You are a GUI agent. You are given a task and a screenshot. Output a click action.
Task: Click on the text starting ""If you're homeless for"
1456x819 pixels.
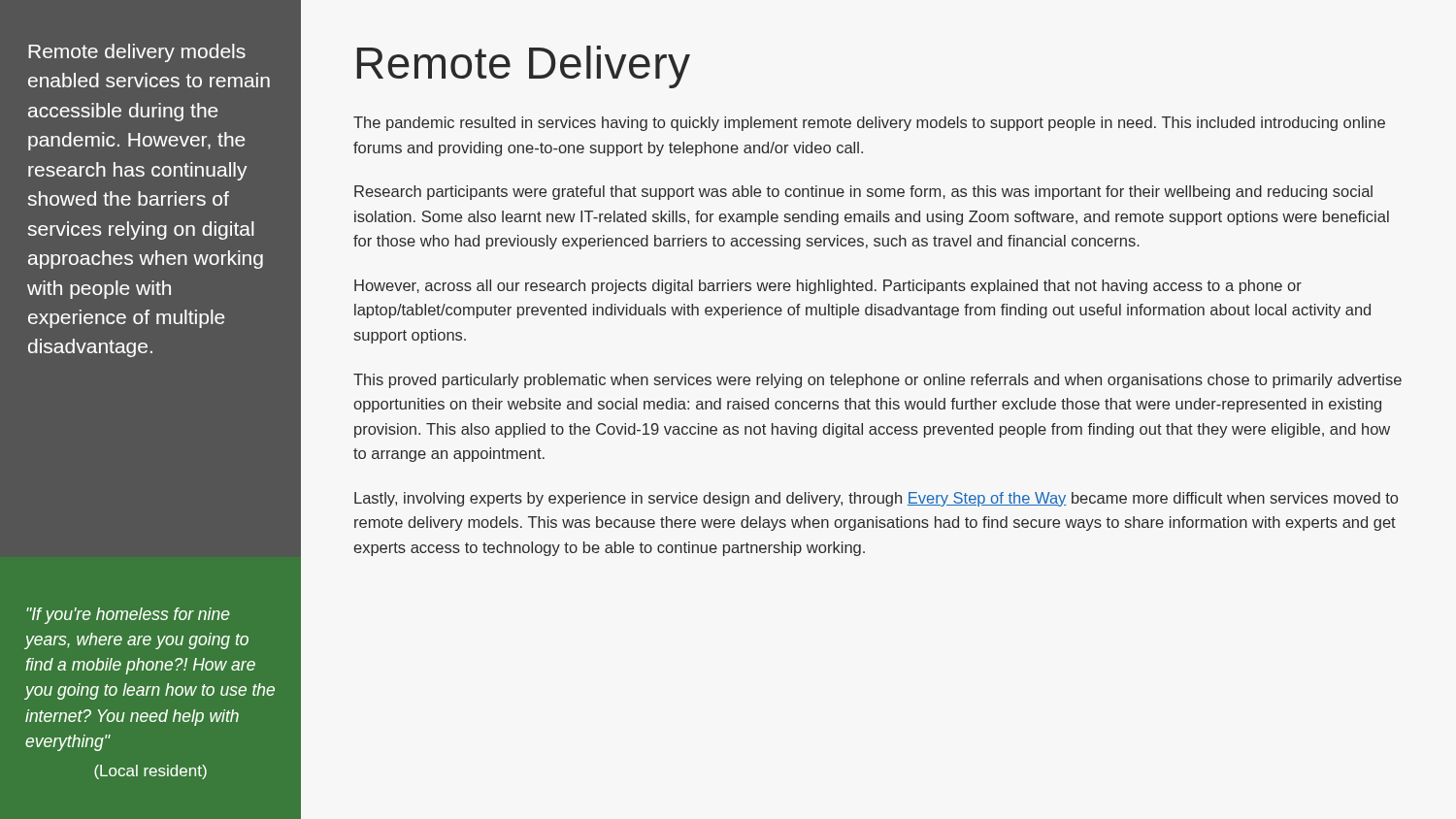(150, 691)
